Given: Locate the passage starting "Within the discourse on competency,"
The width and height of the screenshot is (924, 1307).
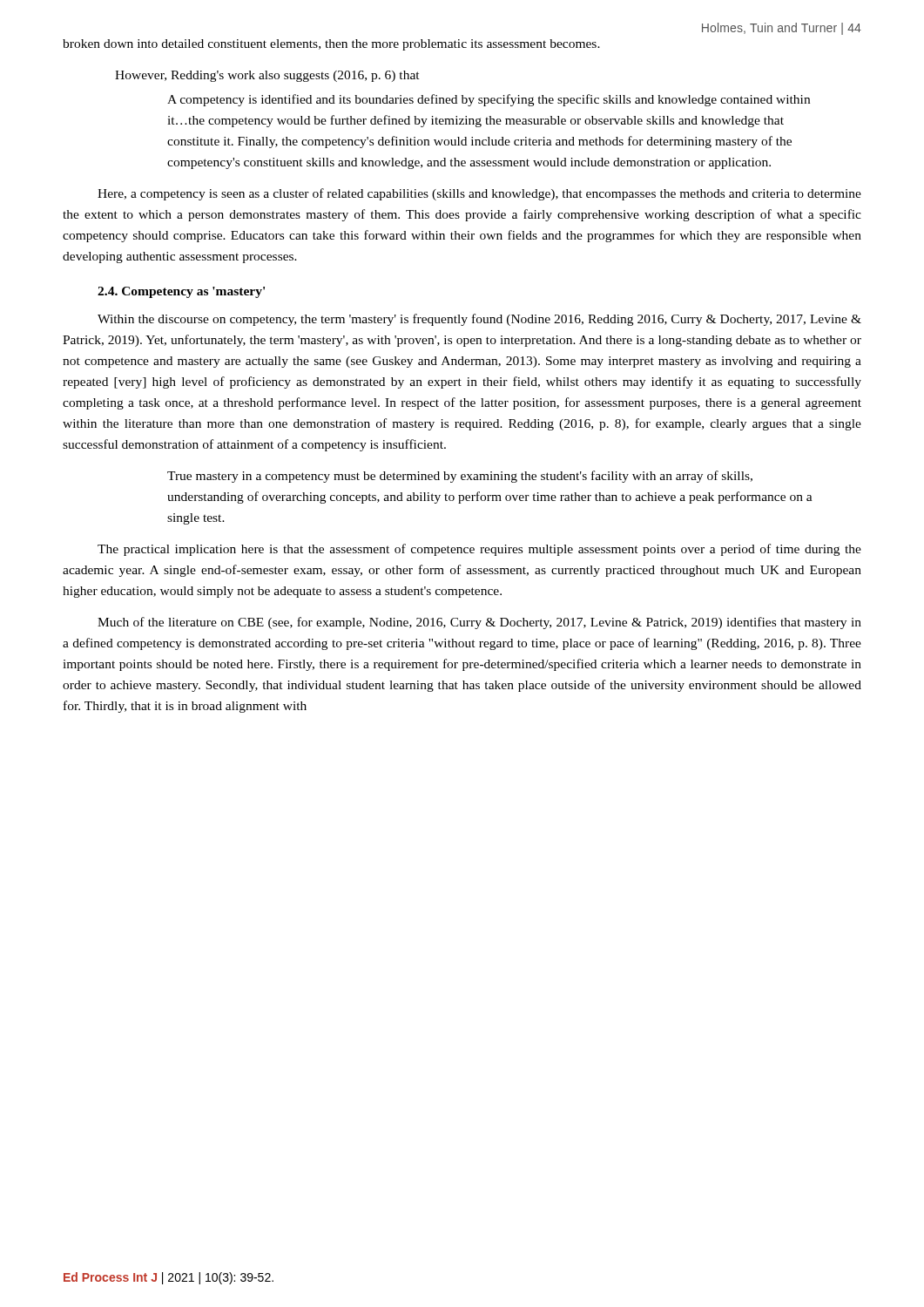Looking at the screenshot, I should [462, 382].
